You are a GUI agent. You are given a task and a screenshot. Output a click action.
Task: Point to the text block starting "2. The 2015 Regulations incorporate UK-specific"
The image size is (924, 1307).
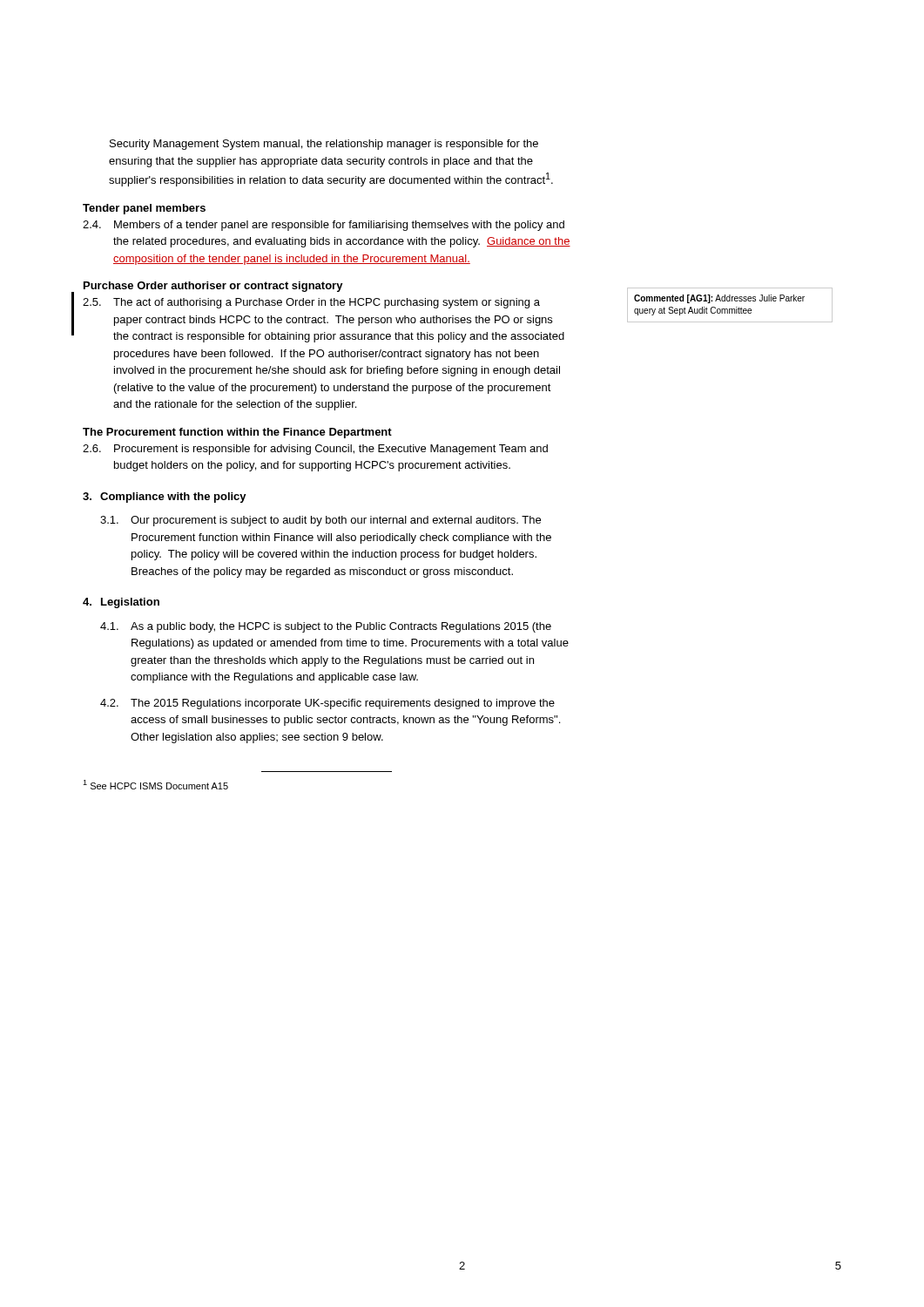point(335,720)
